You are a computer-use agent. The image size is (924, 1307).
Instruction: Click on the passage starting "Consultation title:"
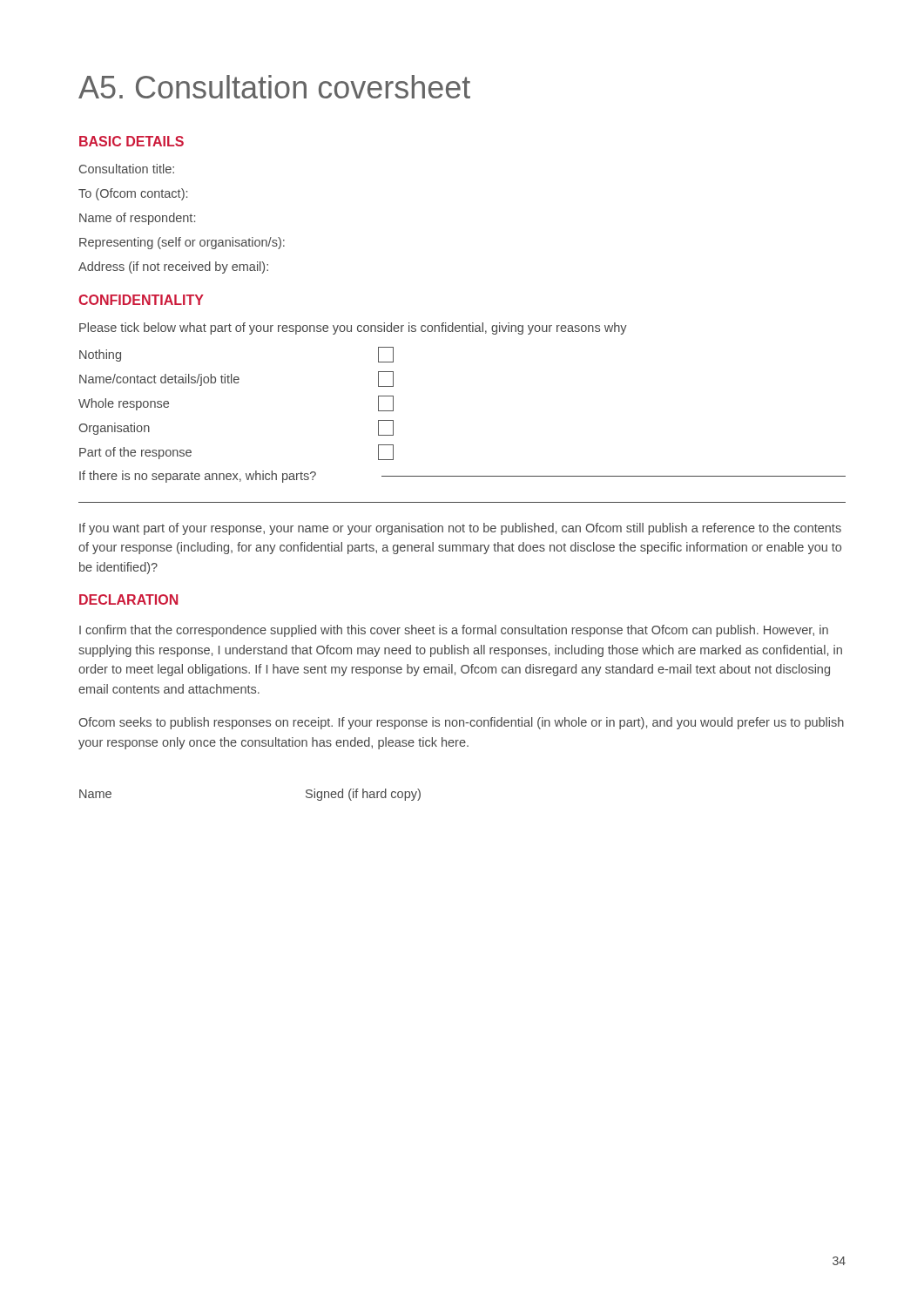click(x=127, y=169)
